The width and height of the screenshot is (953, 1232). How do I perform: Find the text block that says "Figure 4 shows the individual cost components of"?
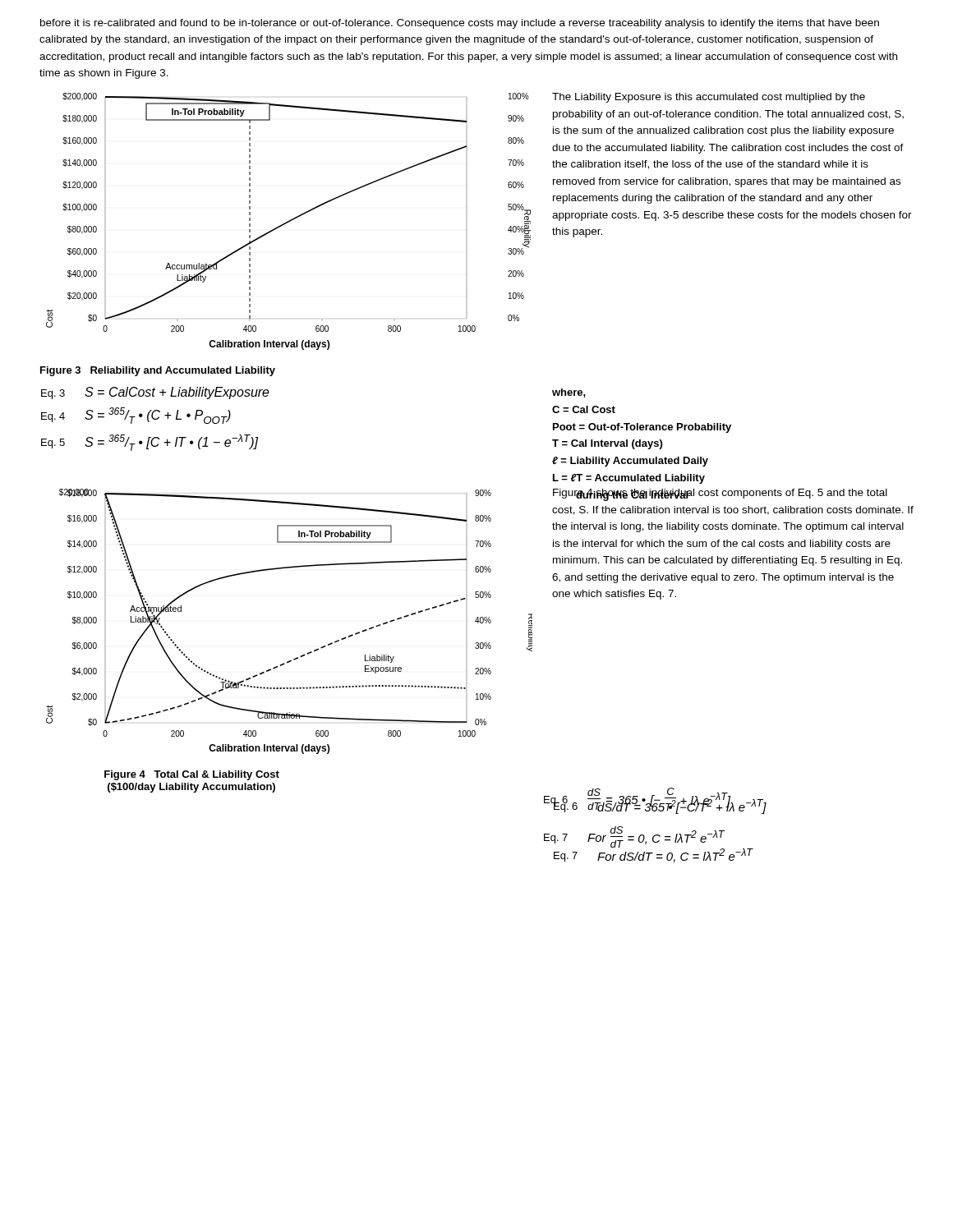click(733, 543)
